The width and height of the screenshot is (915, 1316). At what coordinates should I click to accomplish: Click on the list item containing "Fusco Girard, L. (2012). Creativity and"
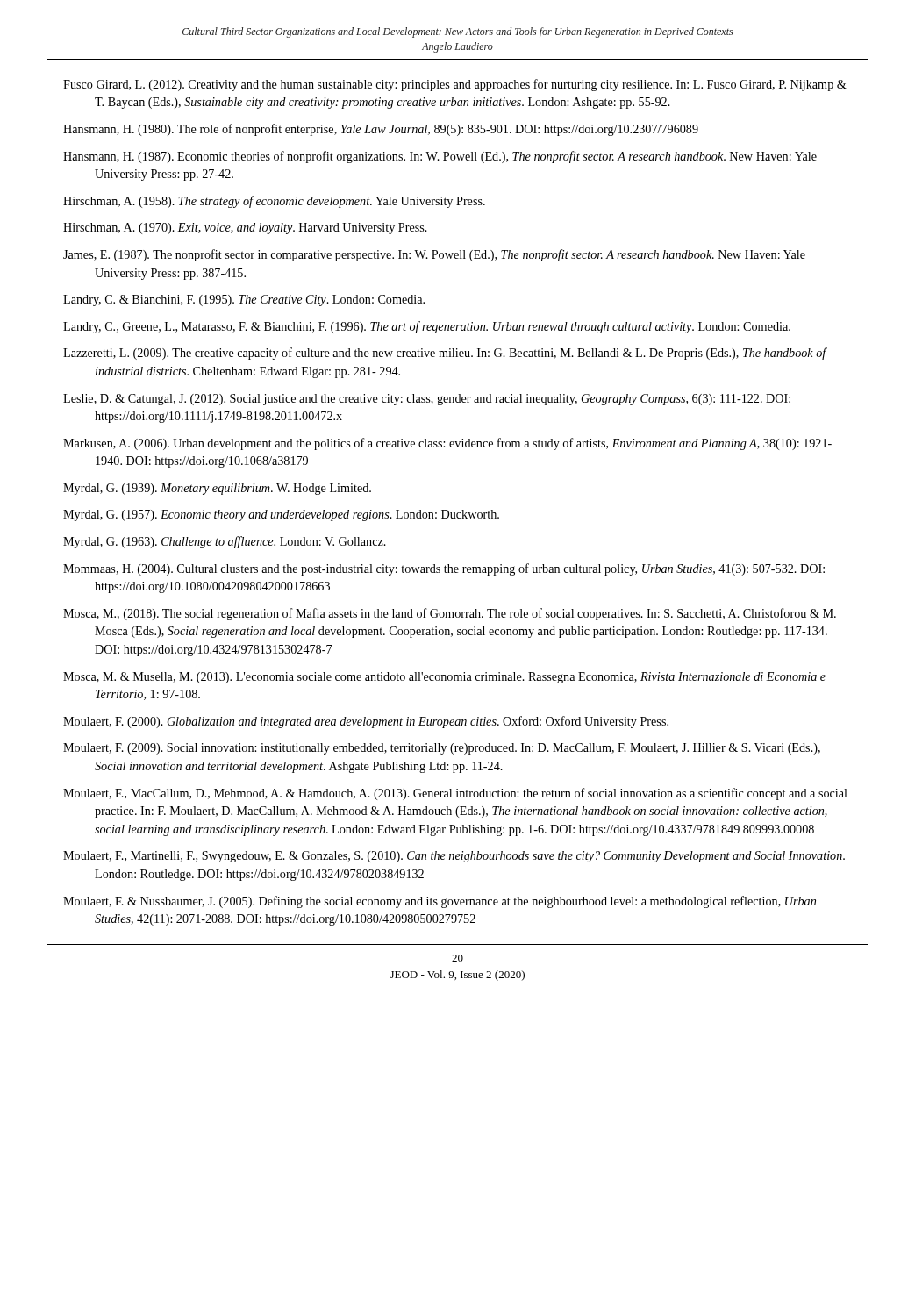(x=455, y=93)
